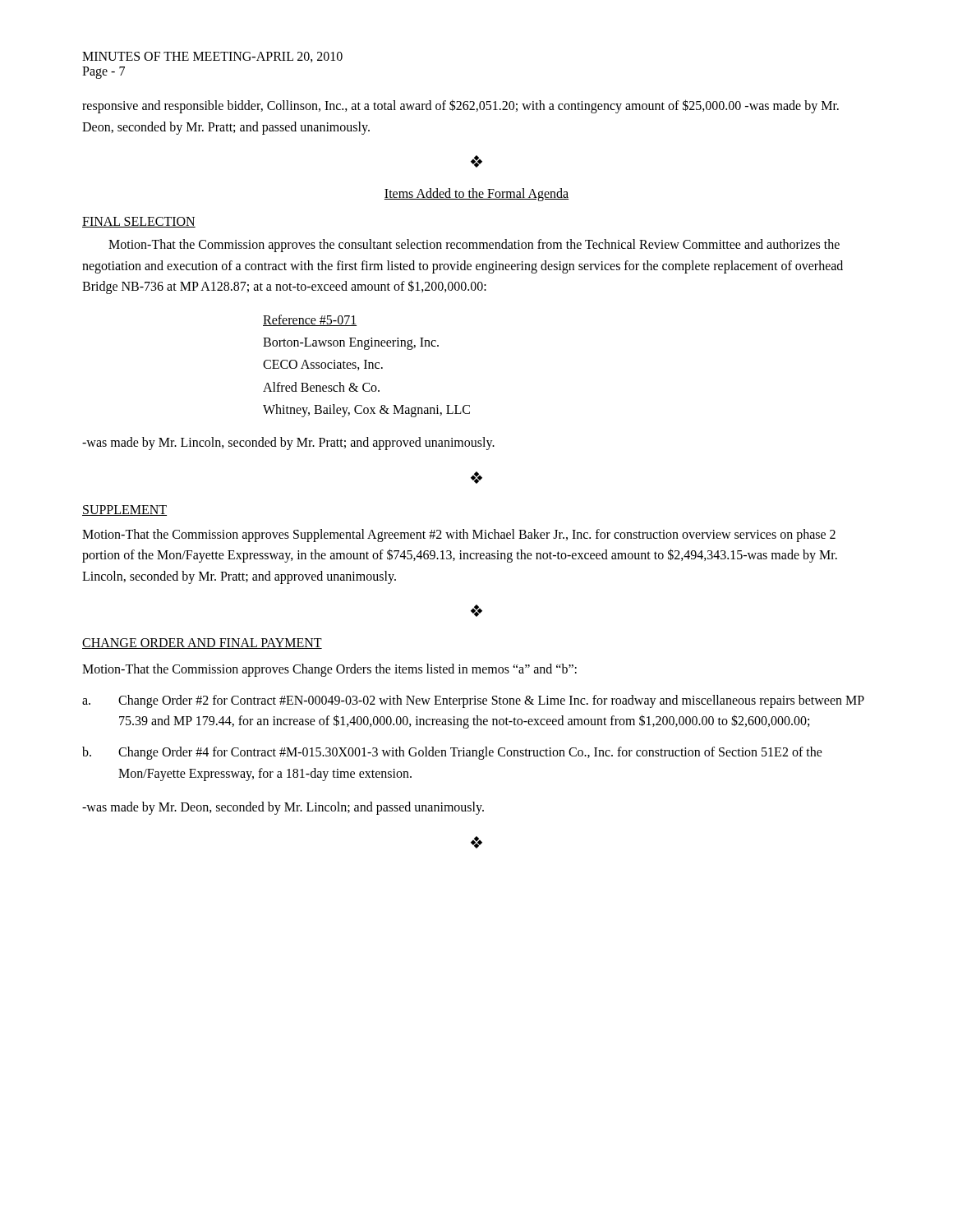
Task: Select the block starting "was made by Mr. Lincoln, seconded by"
Action: point(289,442)
